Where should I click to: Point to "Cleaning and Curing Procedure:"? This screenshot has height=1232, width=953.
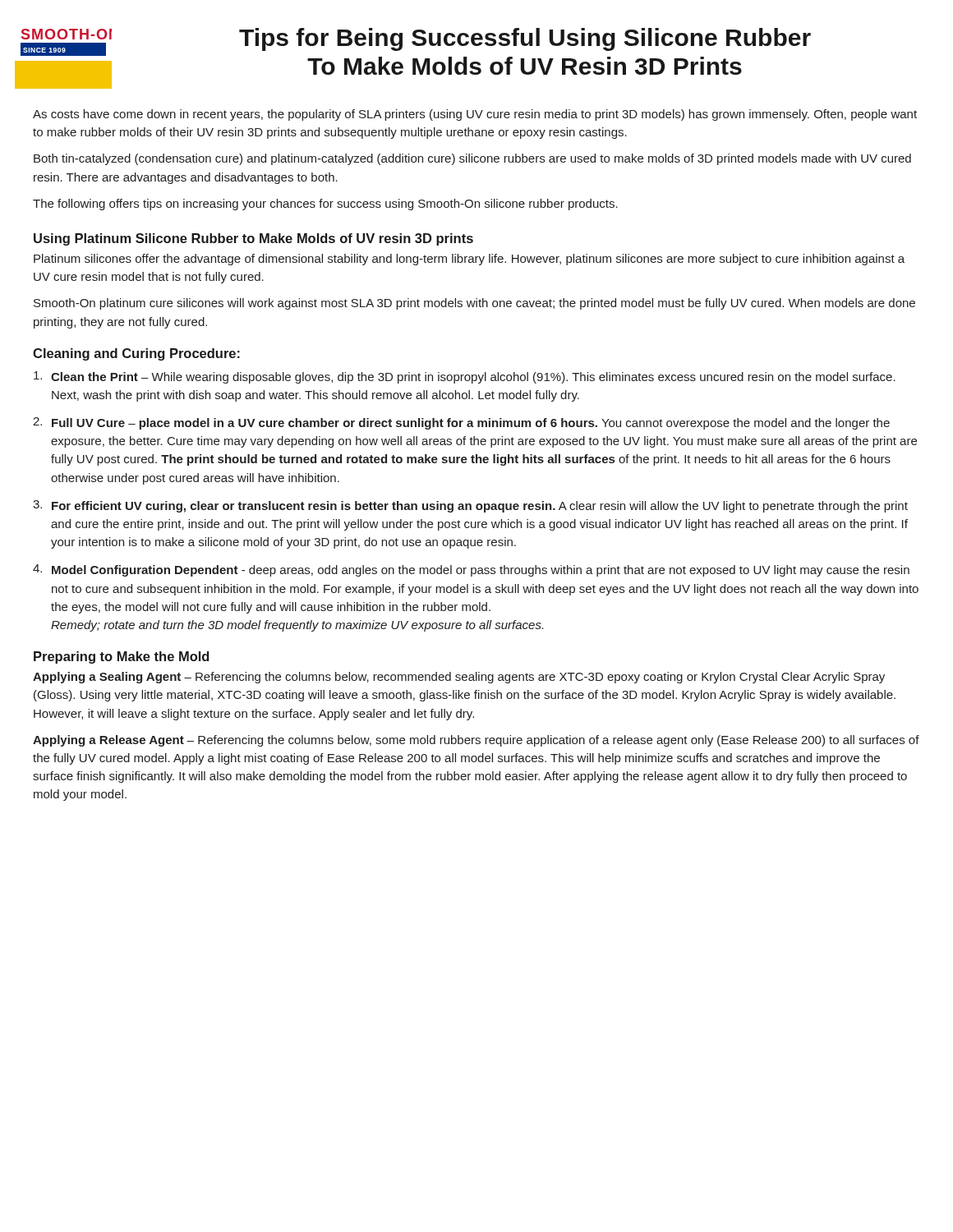click(x=137, y=353)
